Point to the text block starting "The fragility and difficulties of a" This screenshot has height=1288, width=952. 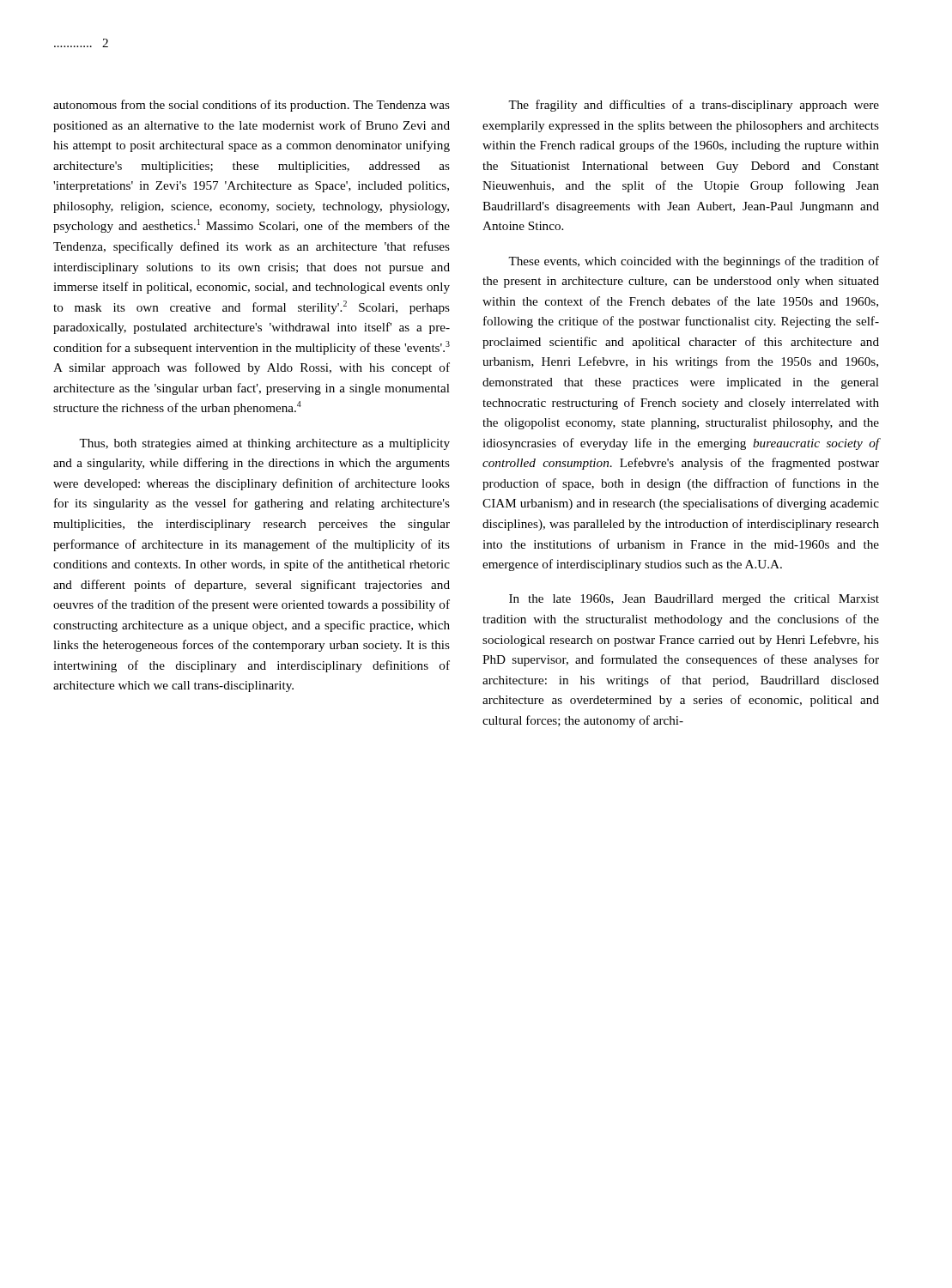[x=681, y=165]
